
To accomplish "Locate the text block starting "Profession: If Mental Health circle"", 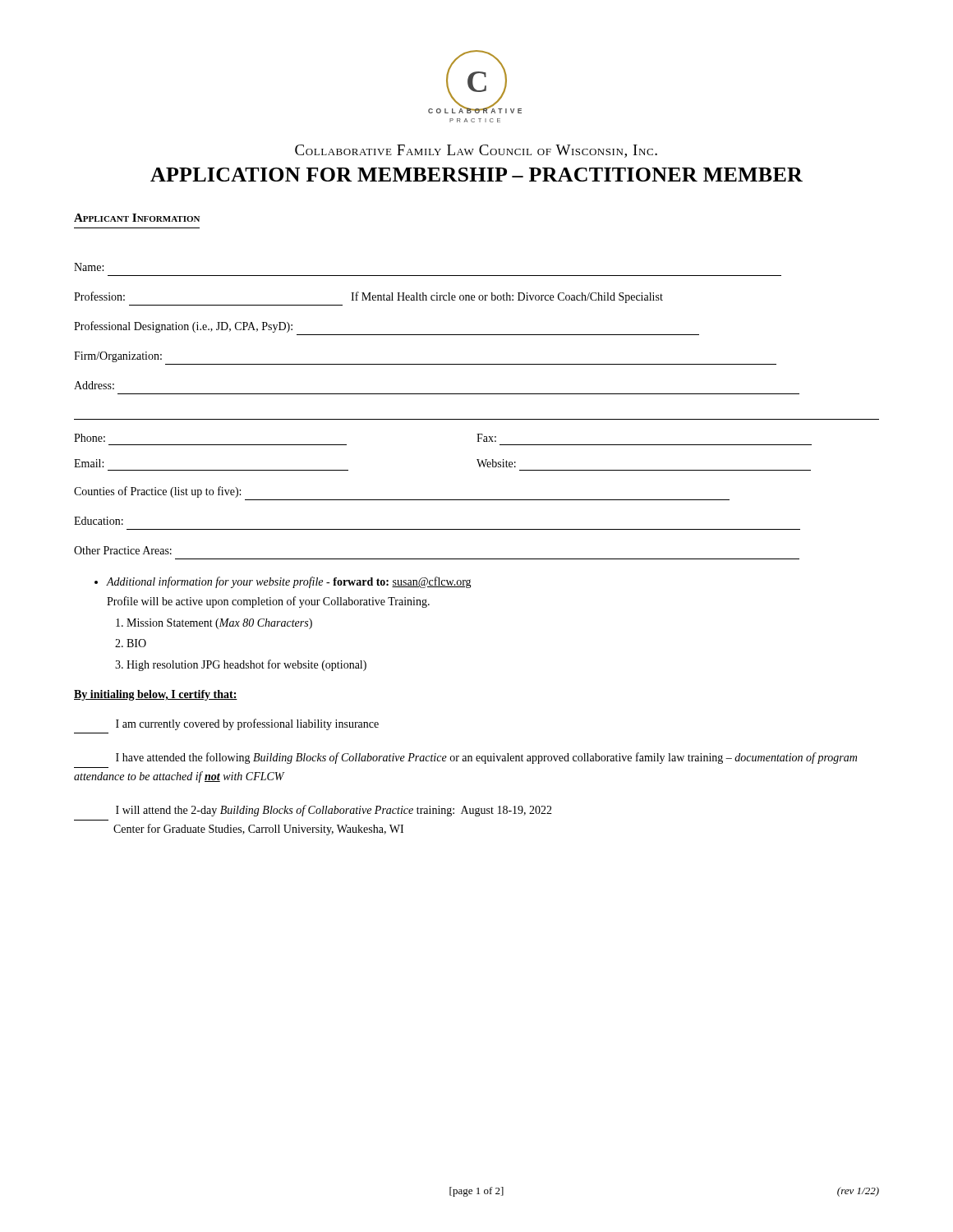I will point(368,296).
